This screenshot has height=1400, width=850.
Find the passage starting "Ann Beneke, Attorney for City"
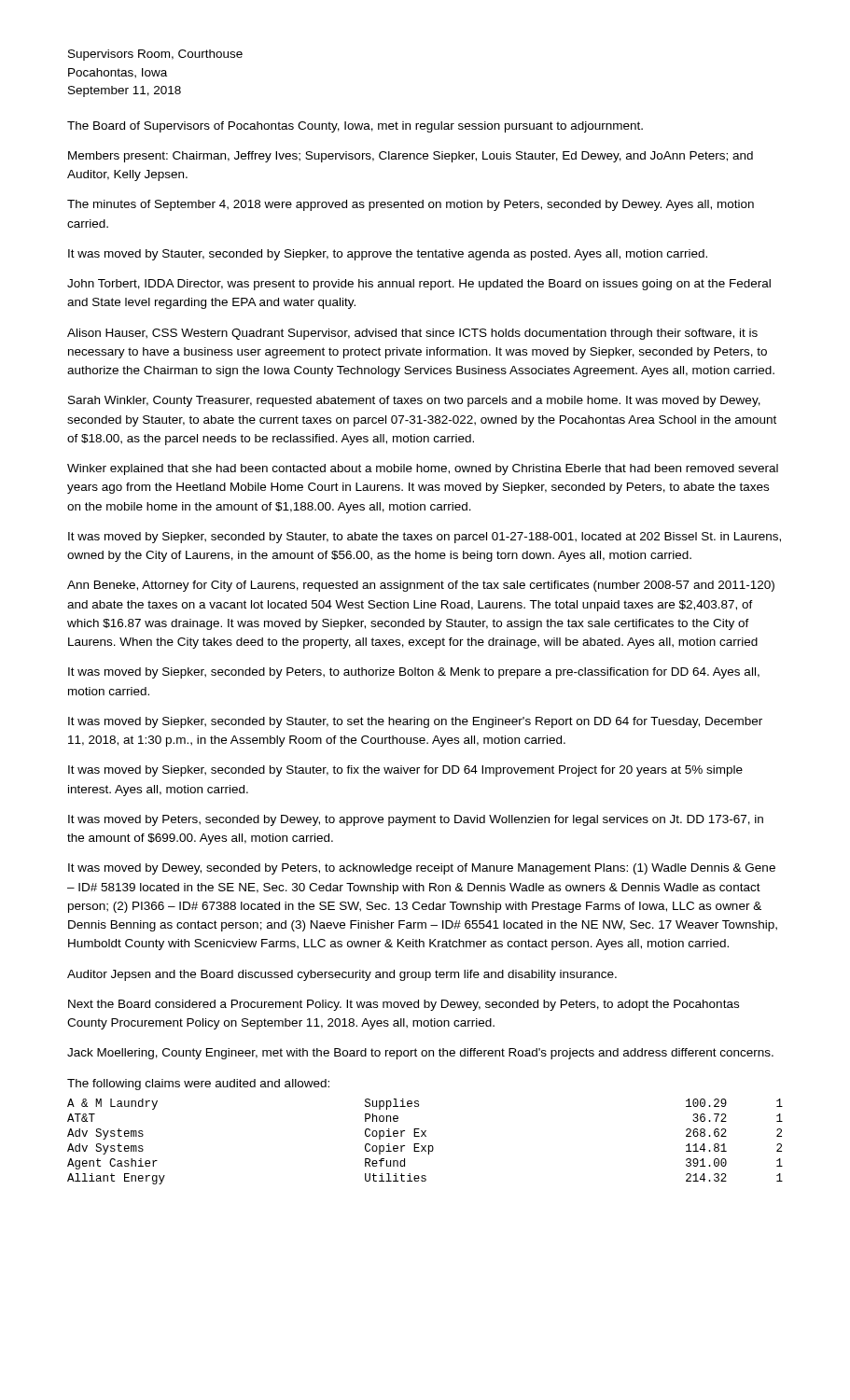(421, 614)
